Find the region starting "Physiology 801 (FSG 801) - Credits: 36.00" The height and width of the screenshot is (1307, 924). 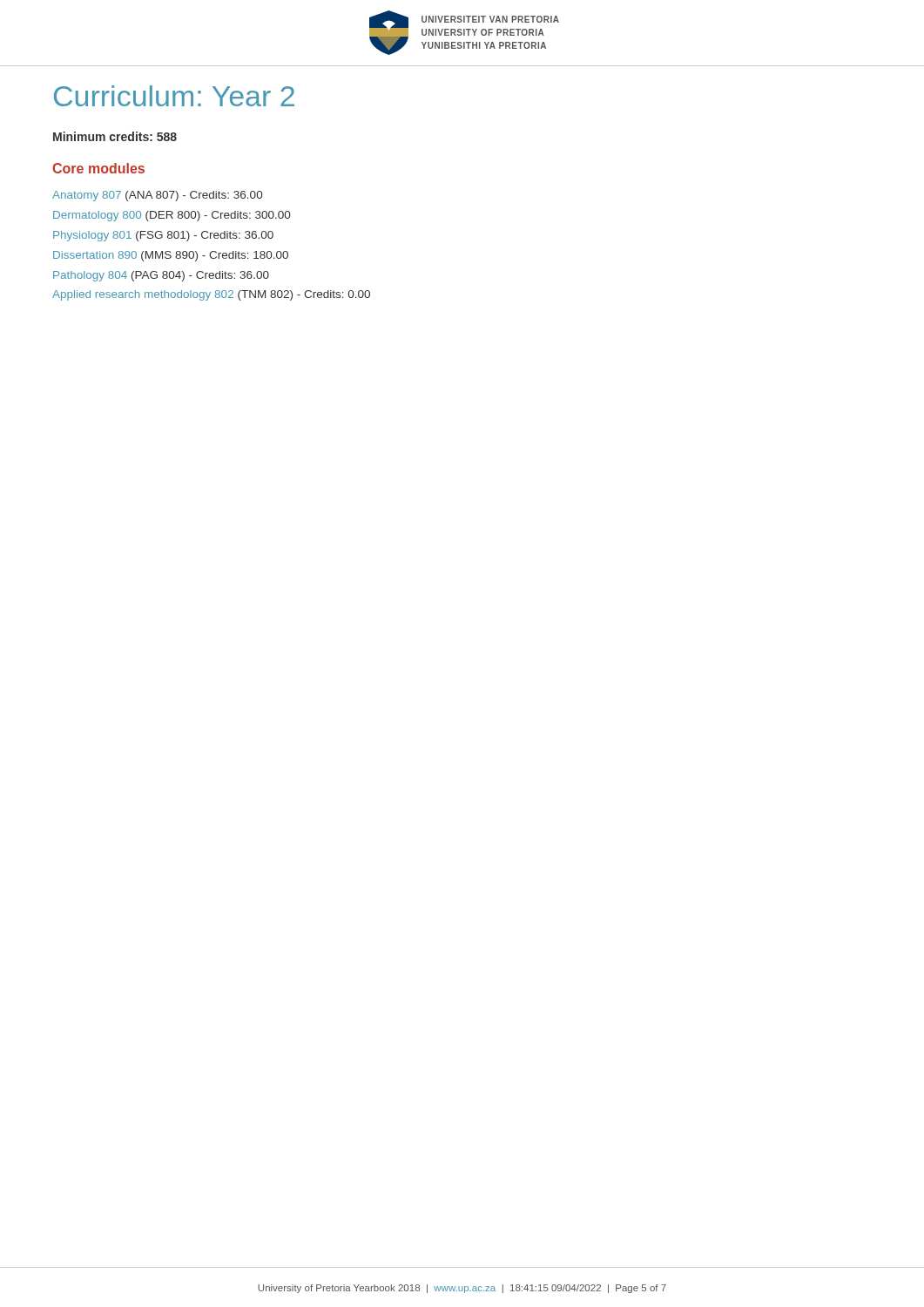pyautogui.click(x=163, y=234)
